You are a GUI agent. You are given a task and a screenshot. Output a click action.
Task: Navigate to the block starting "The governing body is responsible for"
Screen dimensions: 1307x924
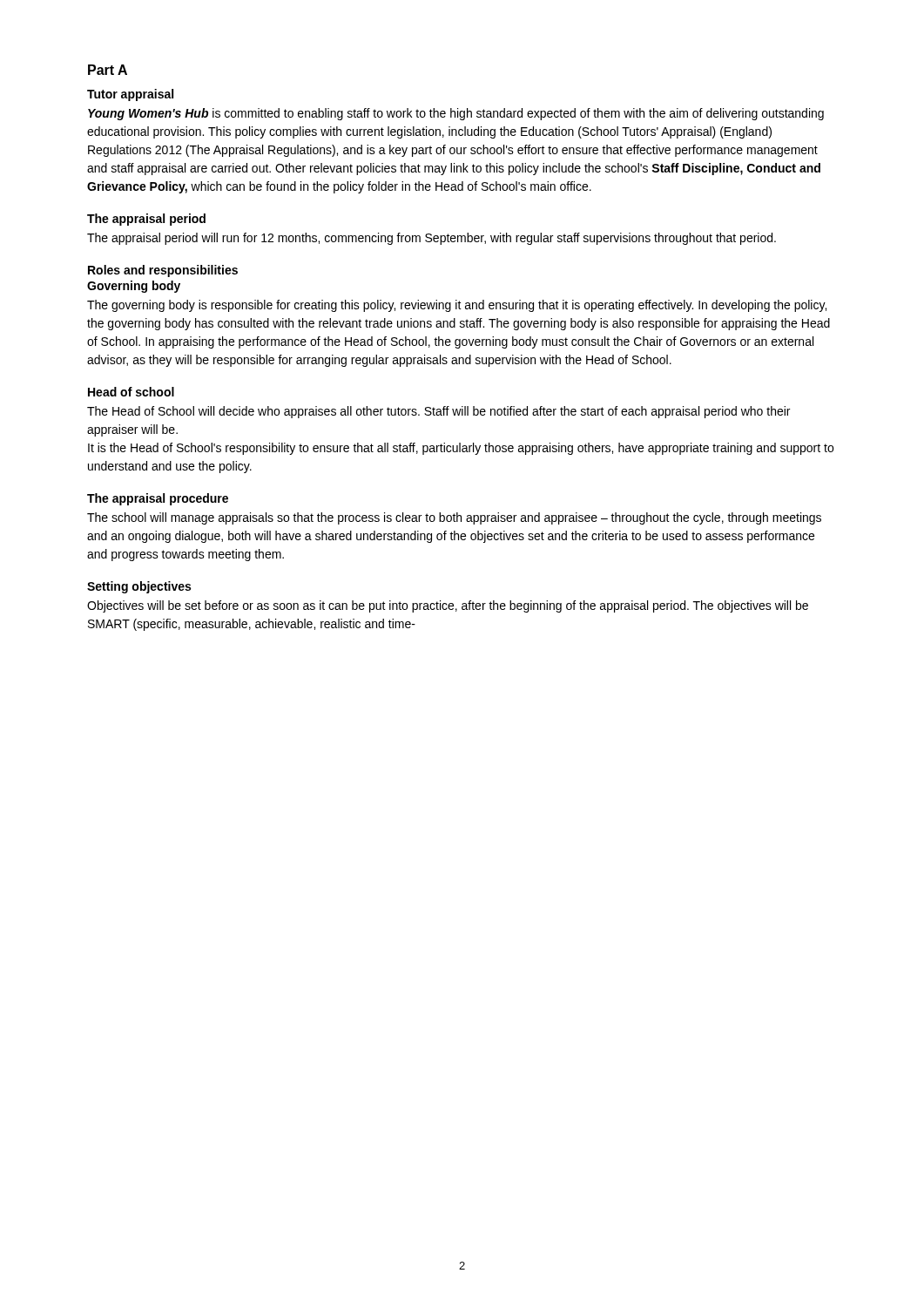[x=462, y=333]
